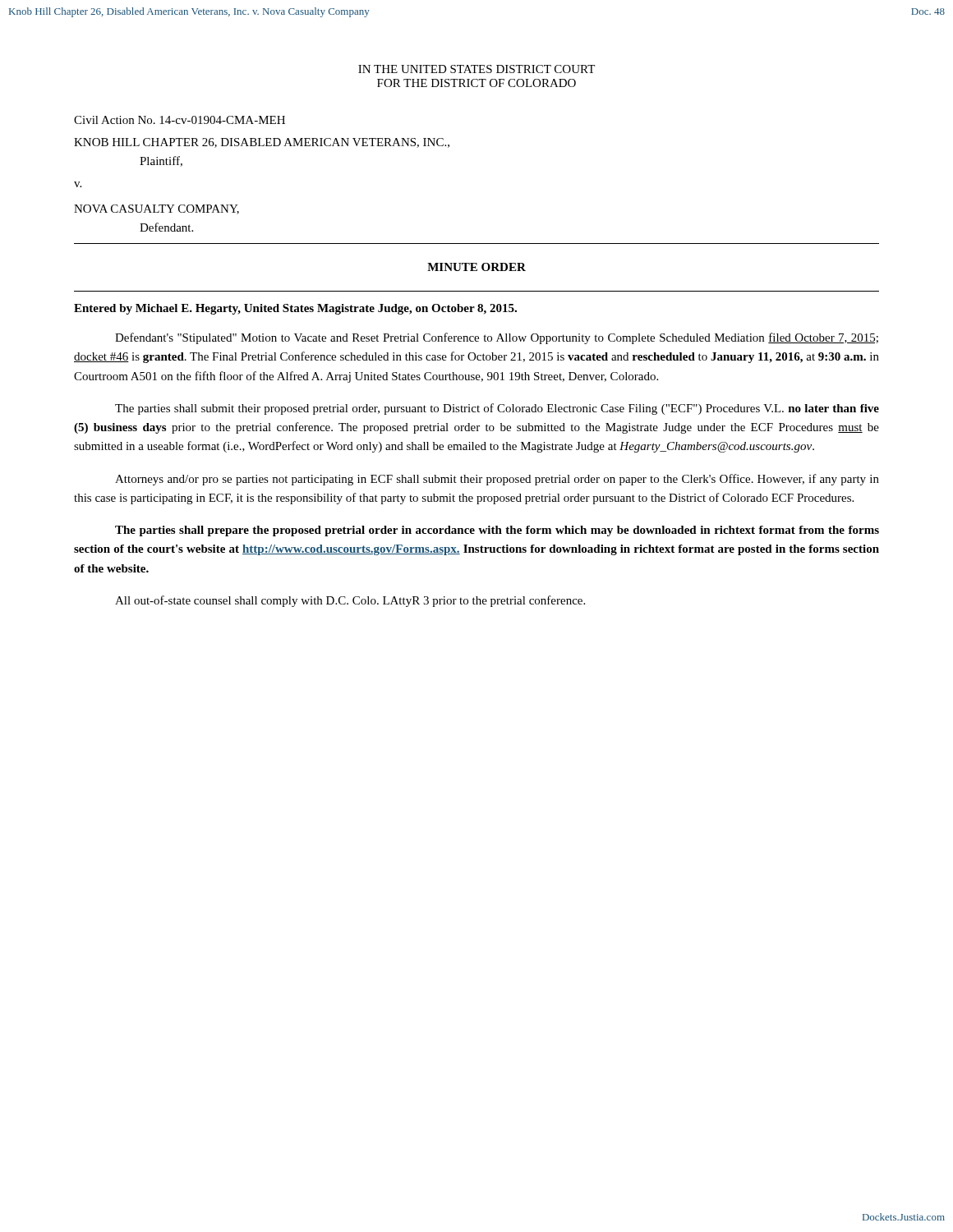Viewport: 953px width, 1232px height.
Task: Locate the section header that says "MINUTE ORDER"
Action: point(476,267)
